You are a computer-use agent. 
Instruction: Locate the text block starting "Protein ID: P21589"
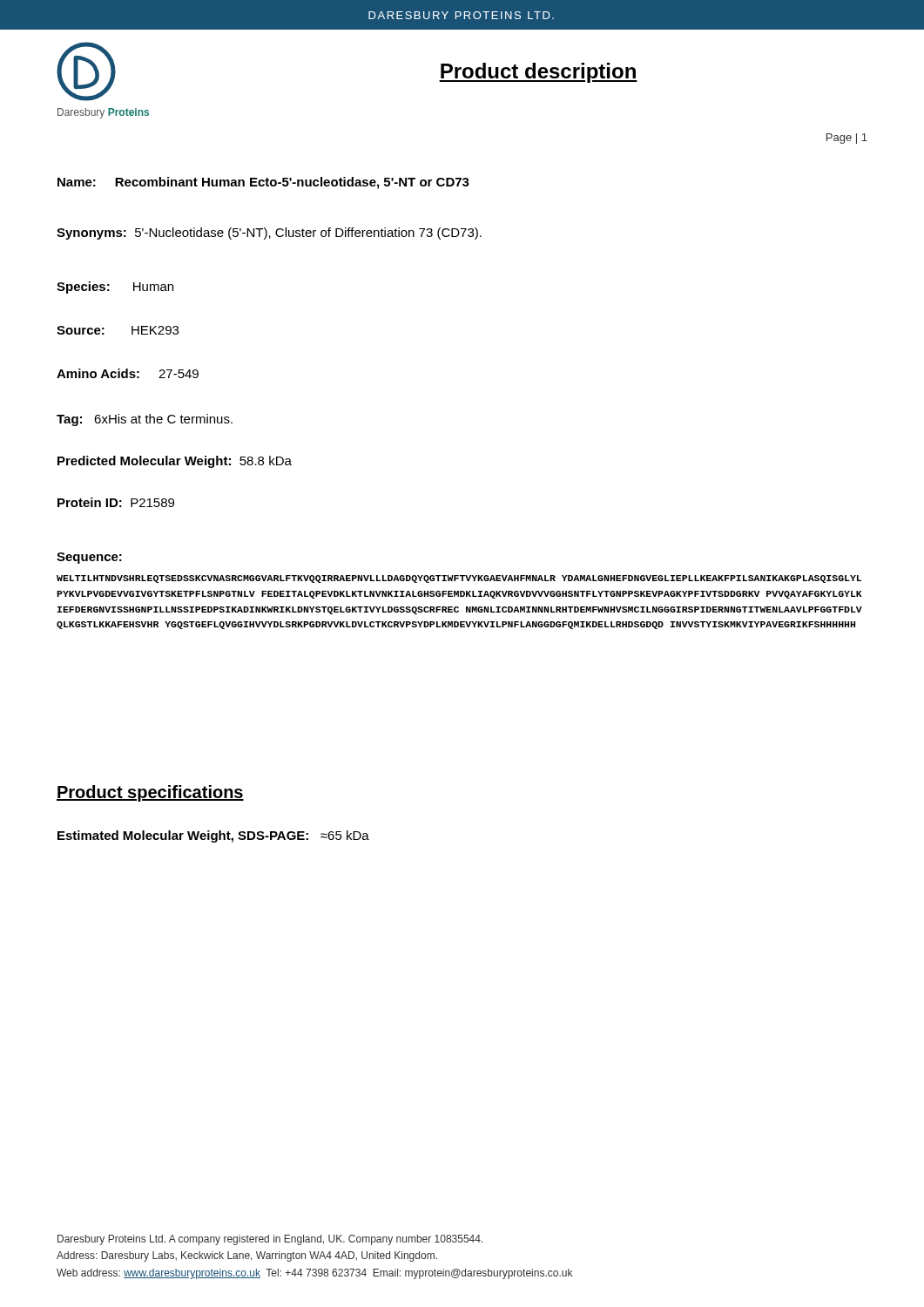(116, 502)
